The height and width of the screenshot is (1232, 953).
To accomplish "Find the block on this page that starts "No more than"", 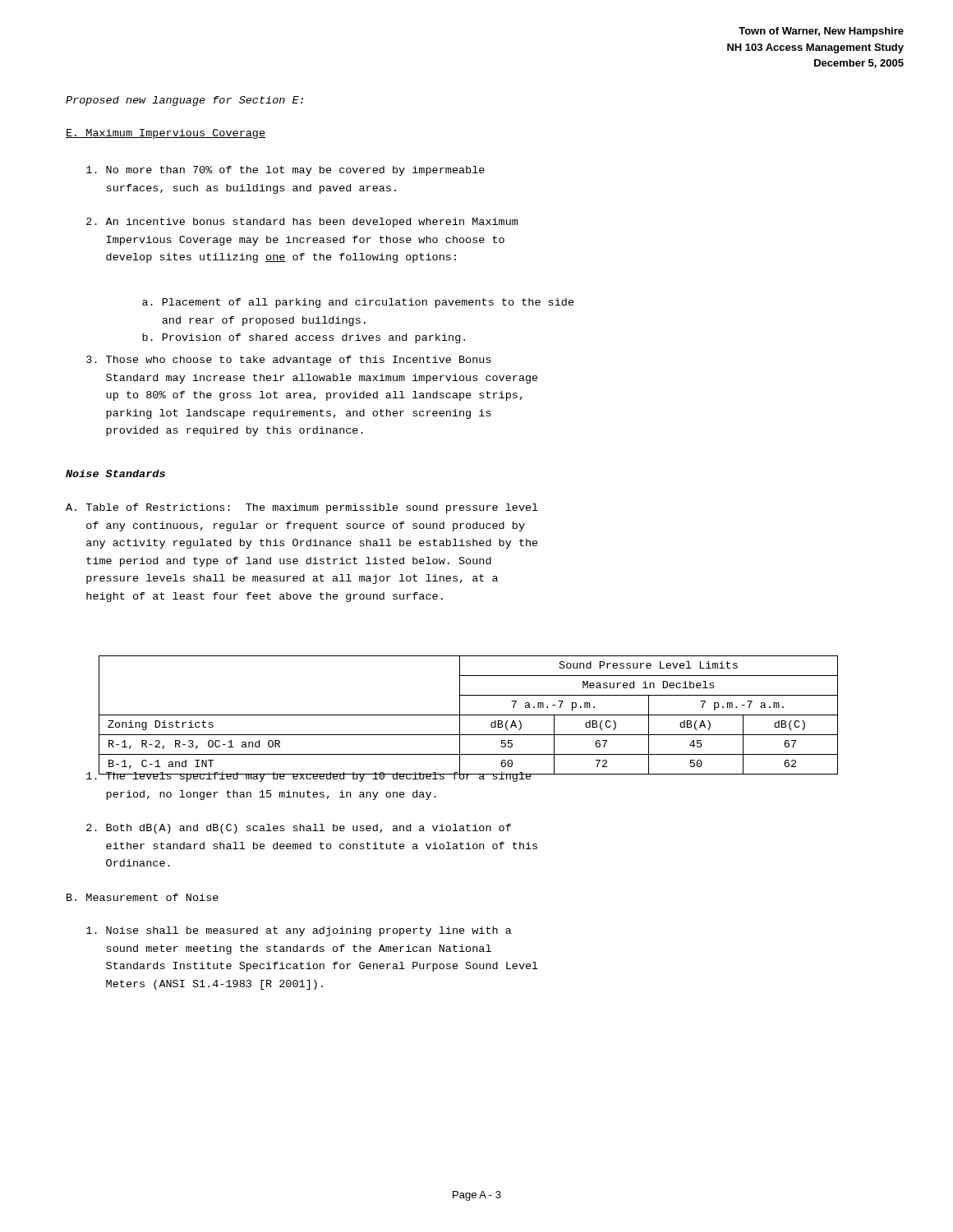I will 275,179.
